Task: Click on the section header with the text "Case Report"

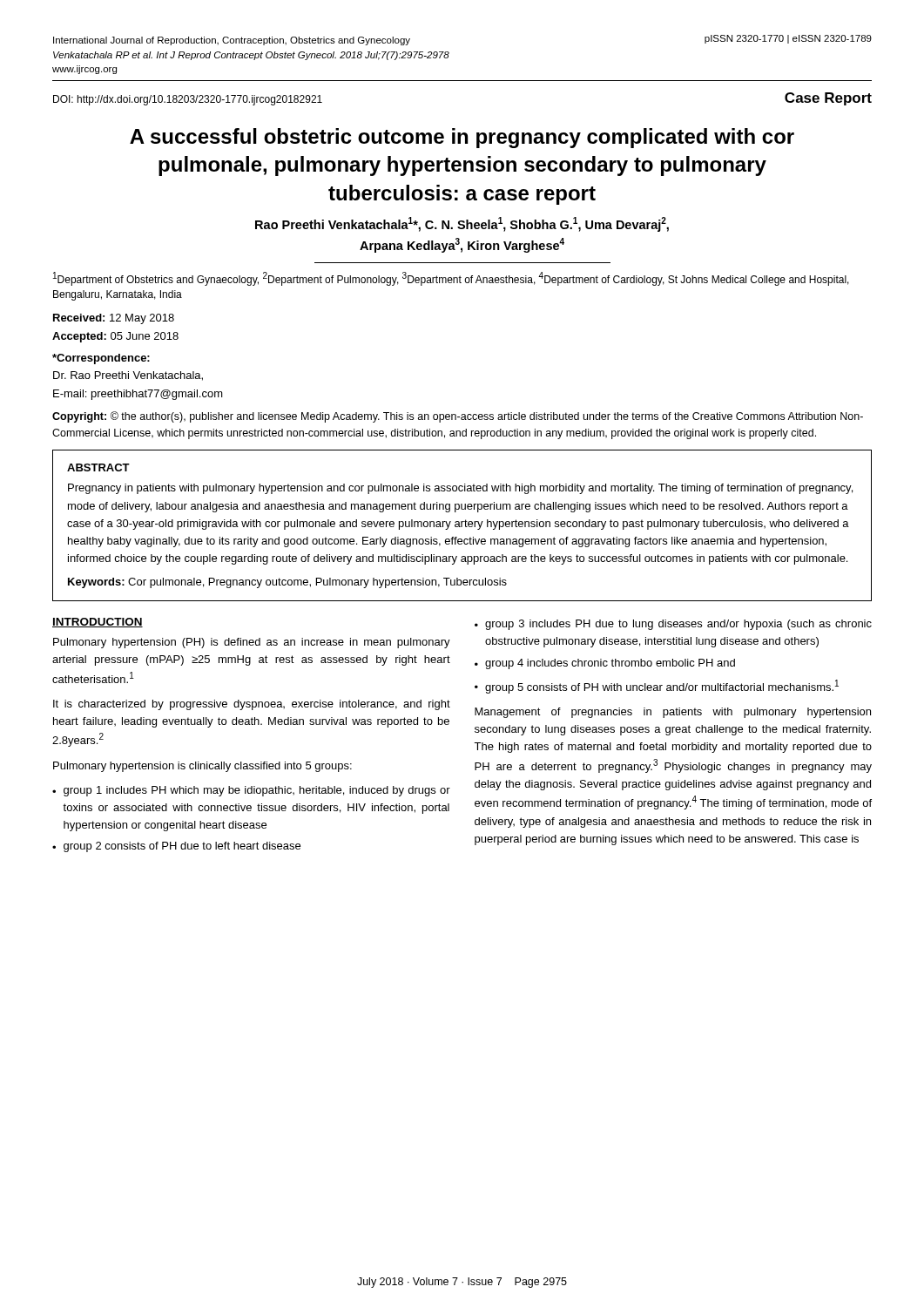Action: (828, 98)
